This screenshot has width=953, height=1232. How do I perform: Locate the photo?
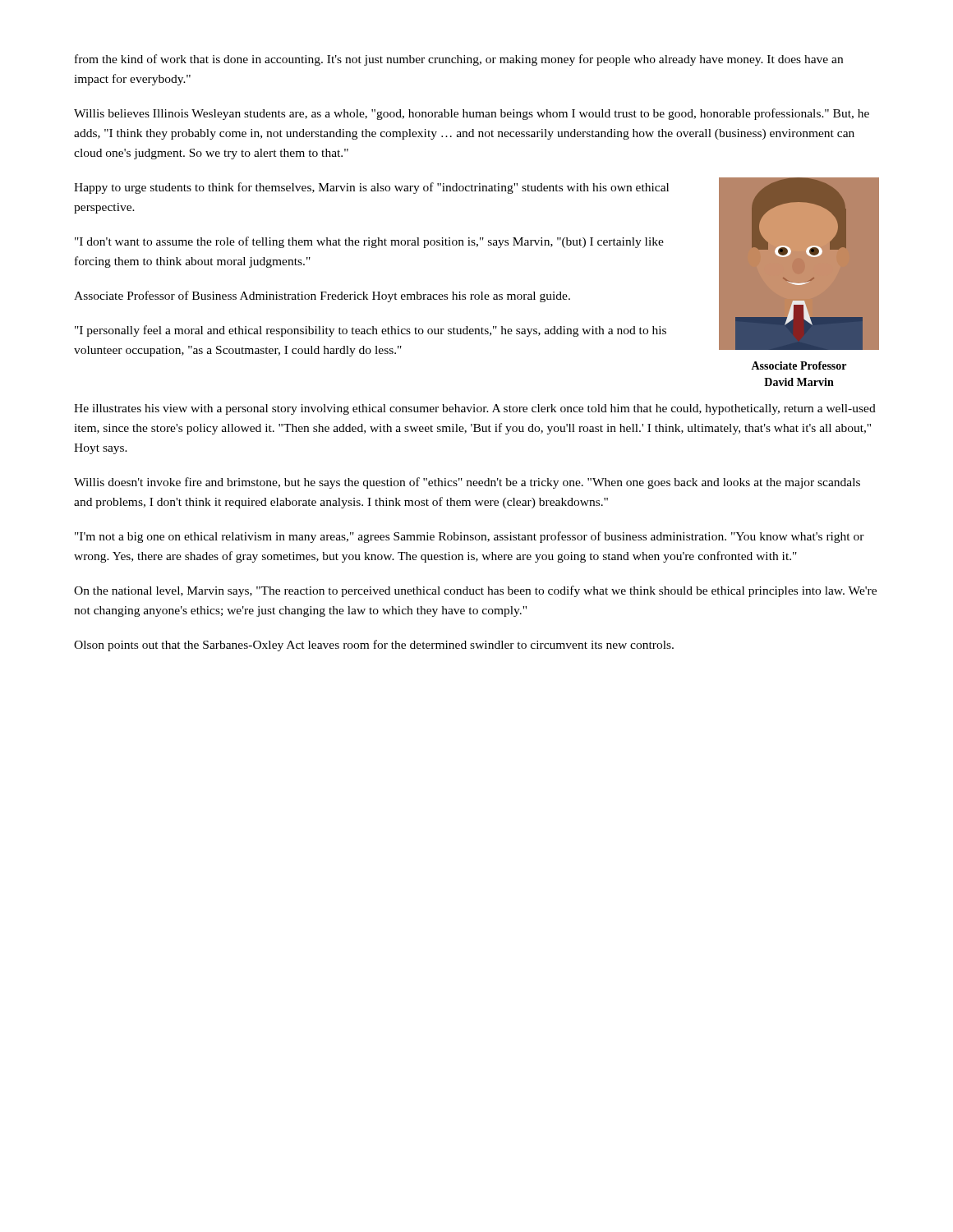(799, 265)
